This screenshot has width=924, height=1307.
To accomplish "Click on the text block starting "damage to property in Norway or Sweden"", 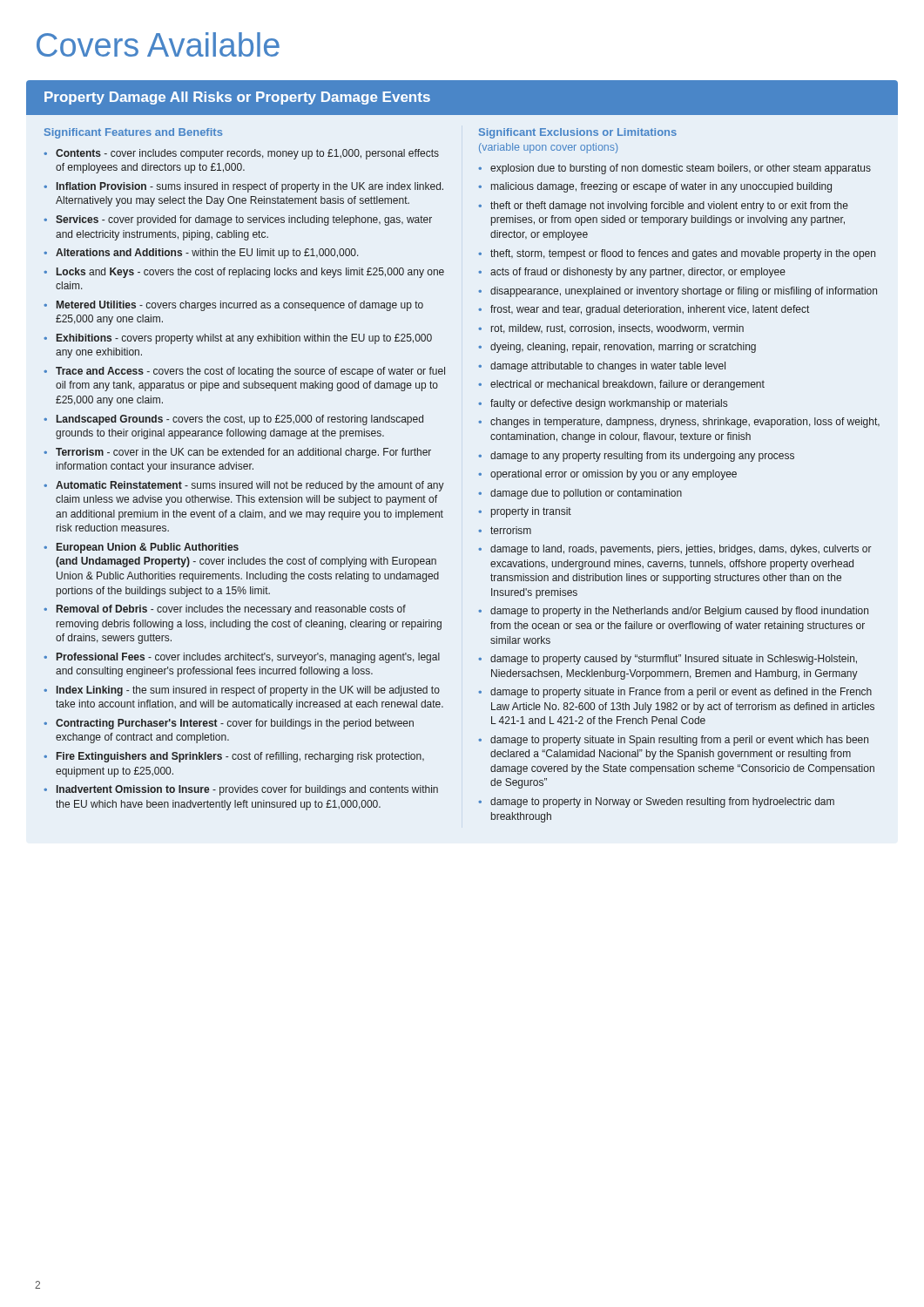I will point(663,809).
